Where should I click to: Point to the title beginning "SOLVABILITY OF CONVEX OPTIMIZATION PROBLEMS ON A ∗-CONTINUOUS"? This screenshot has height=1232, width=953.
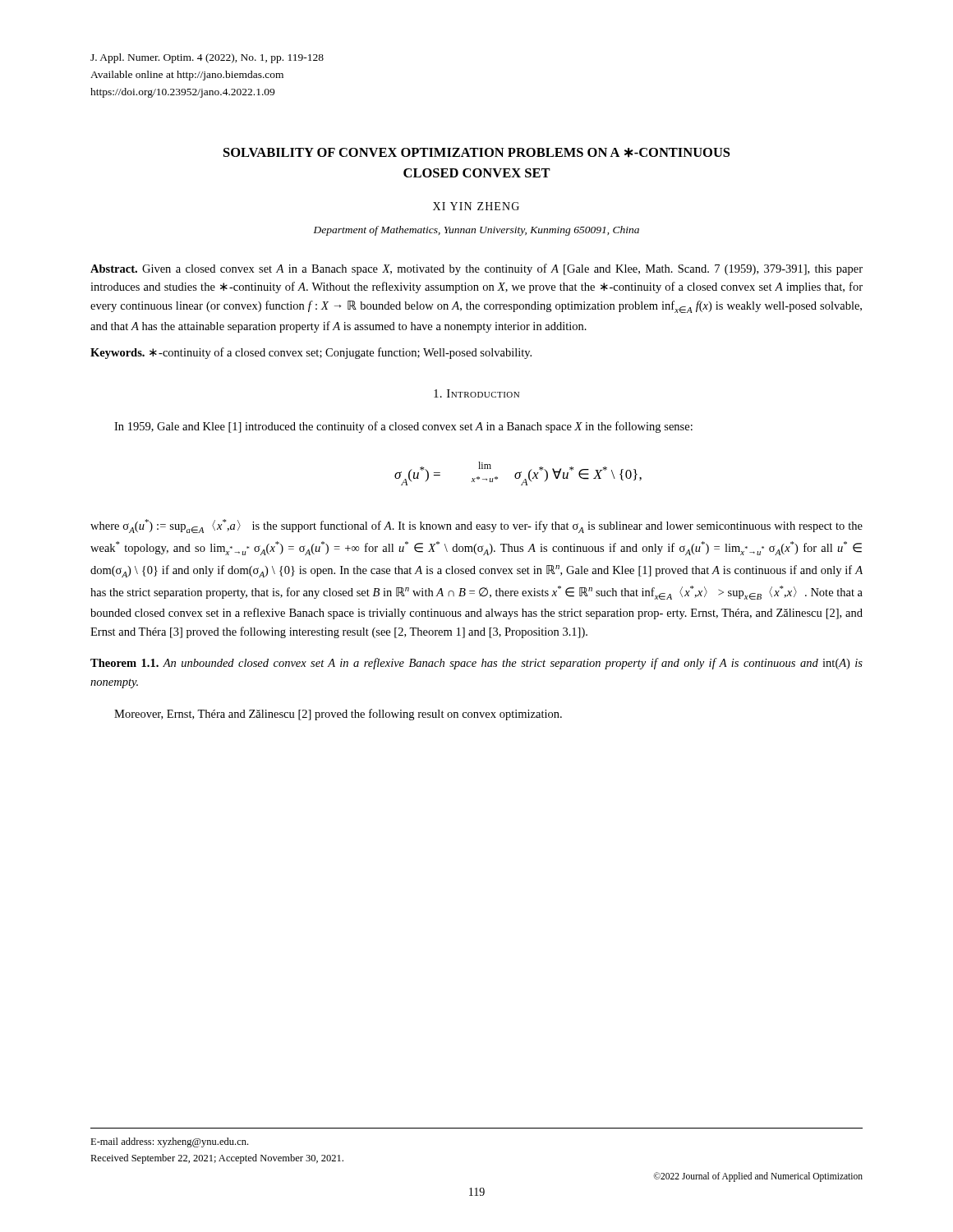point(476,163)
